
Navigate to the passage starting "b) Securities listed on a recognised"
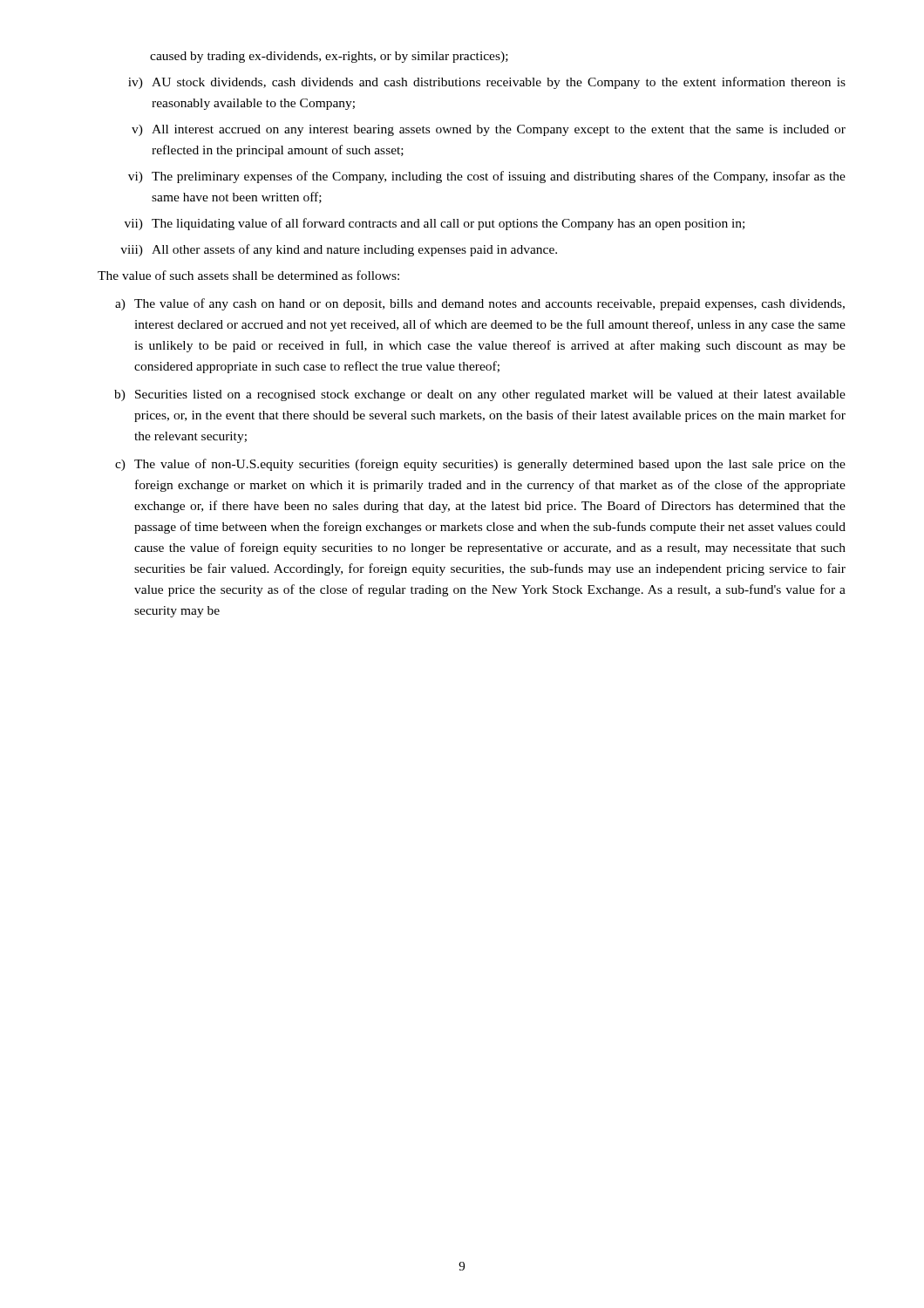(472, 415)
